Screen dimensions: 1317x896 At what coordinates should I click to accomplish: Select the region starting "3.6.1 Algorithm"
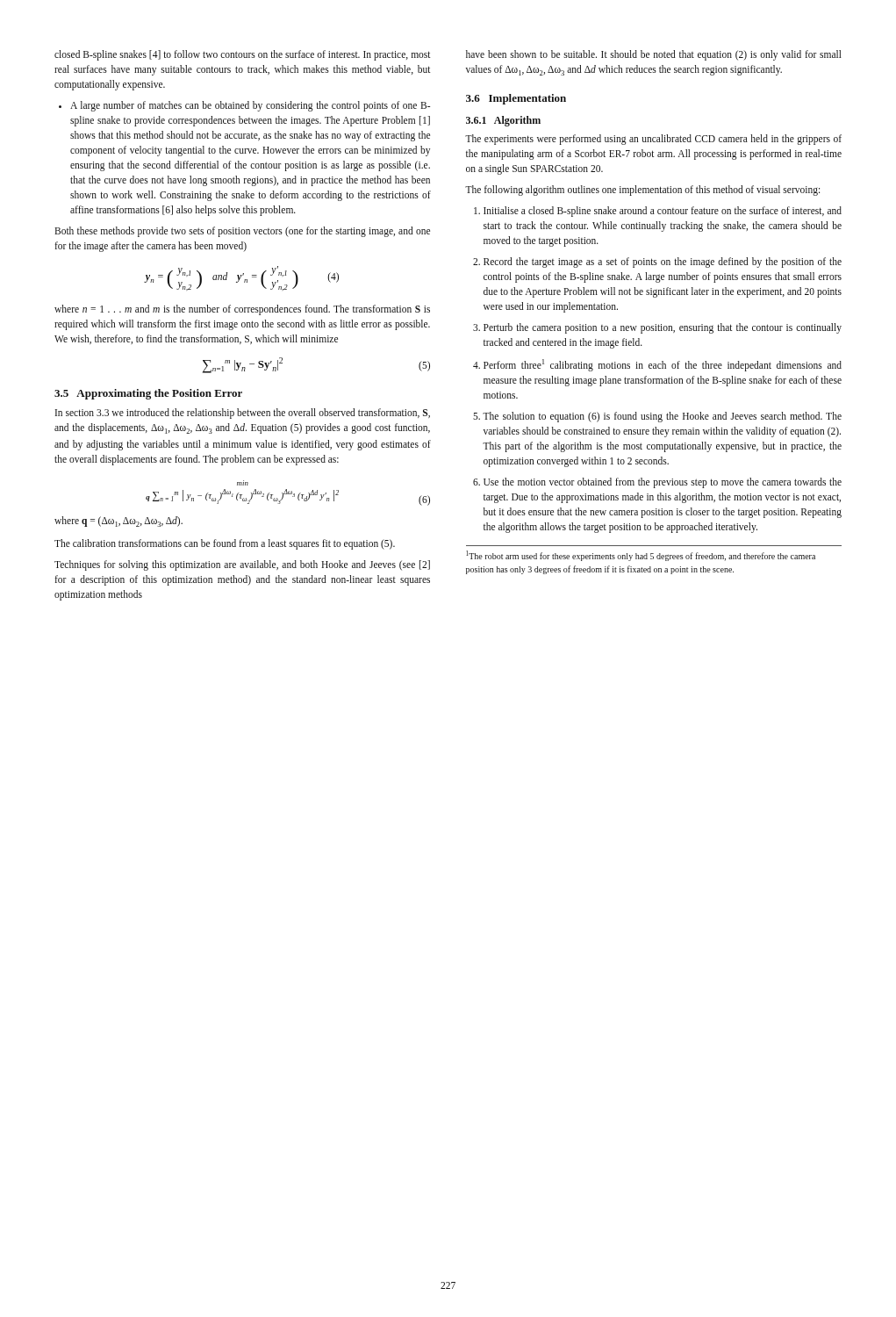tap(503, 121)
